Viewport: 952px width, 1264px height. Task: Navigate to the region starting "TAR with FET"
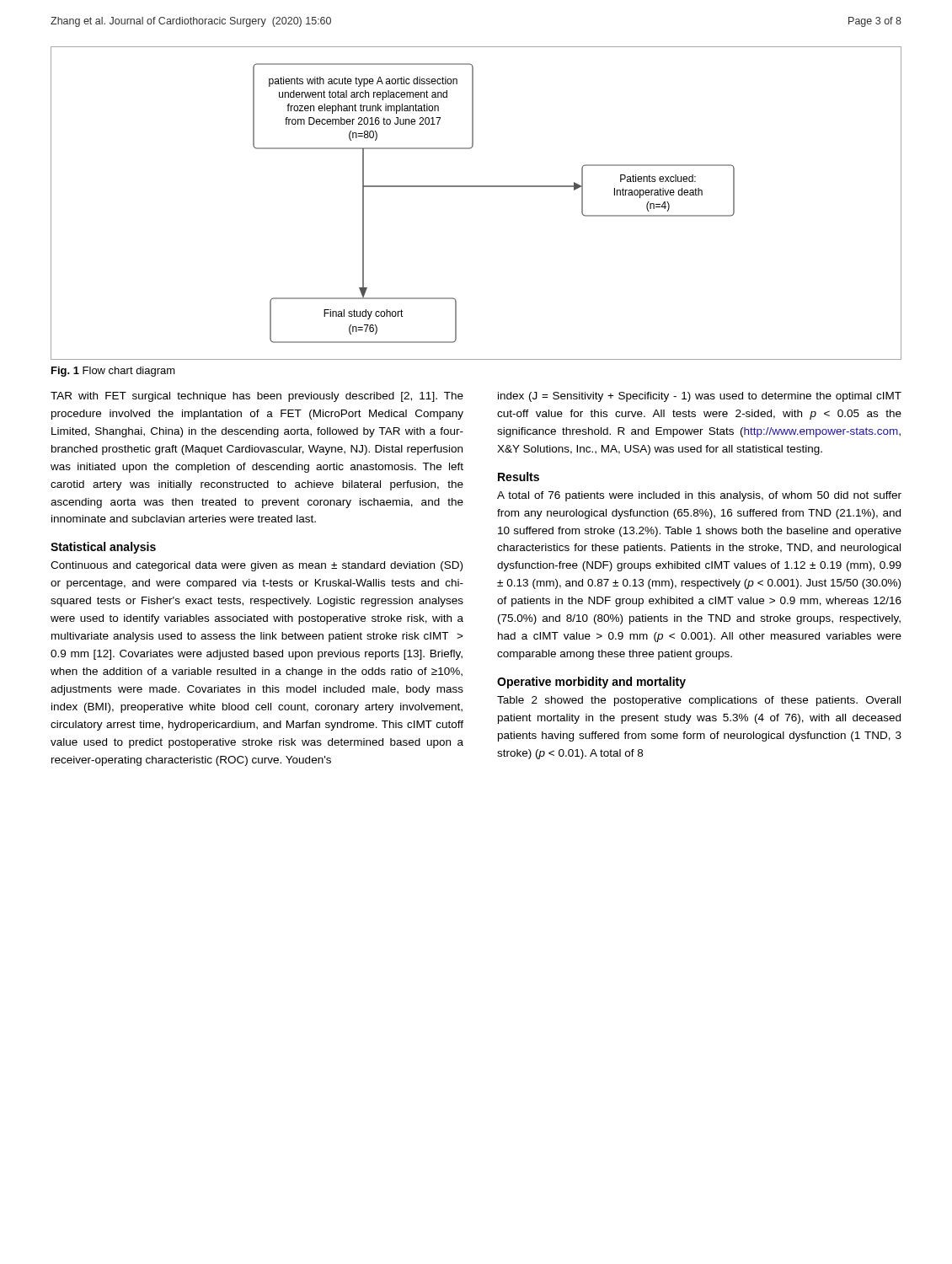pyautogui.click(x=257, y=458)
